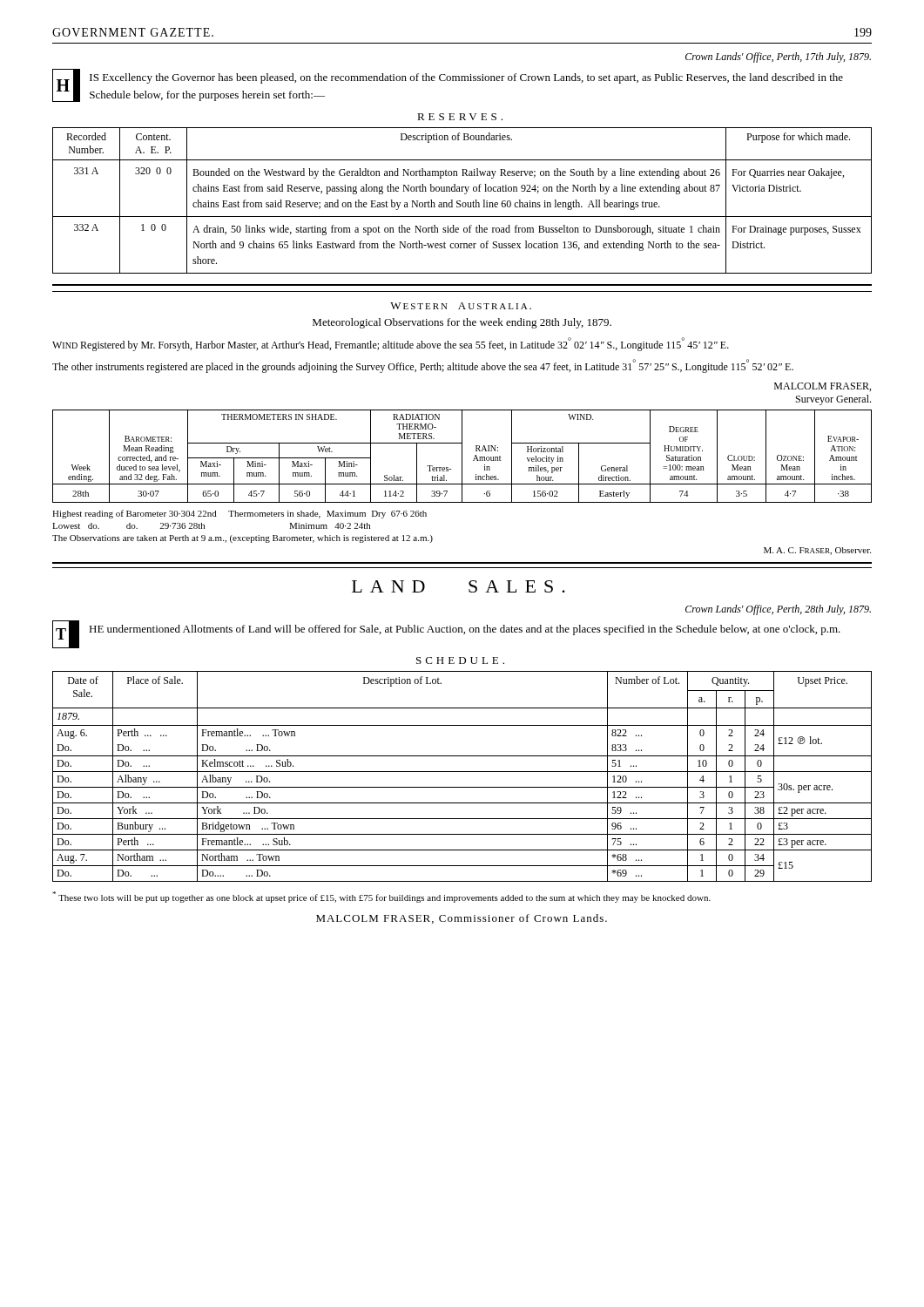Click on the text block starting "Crown Lands' Office, Perth, 28th"

click(x=778, y=609)
